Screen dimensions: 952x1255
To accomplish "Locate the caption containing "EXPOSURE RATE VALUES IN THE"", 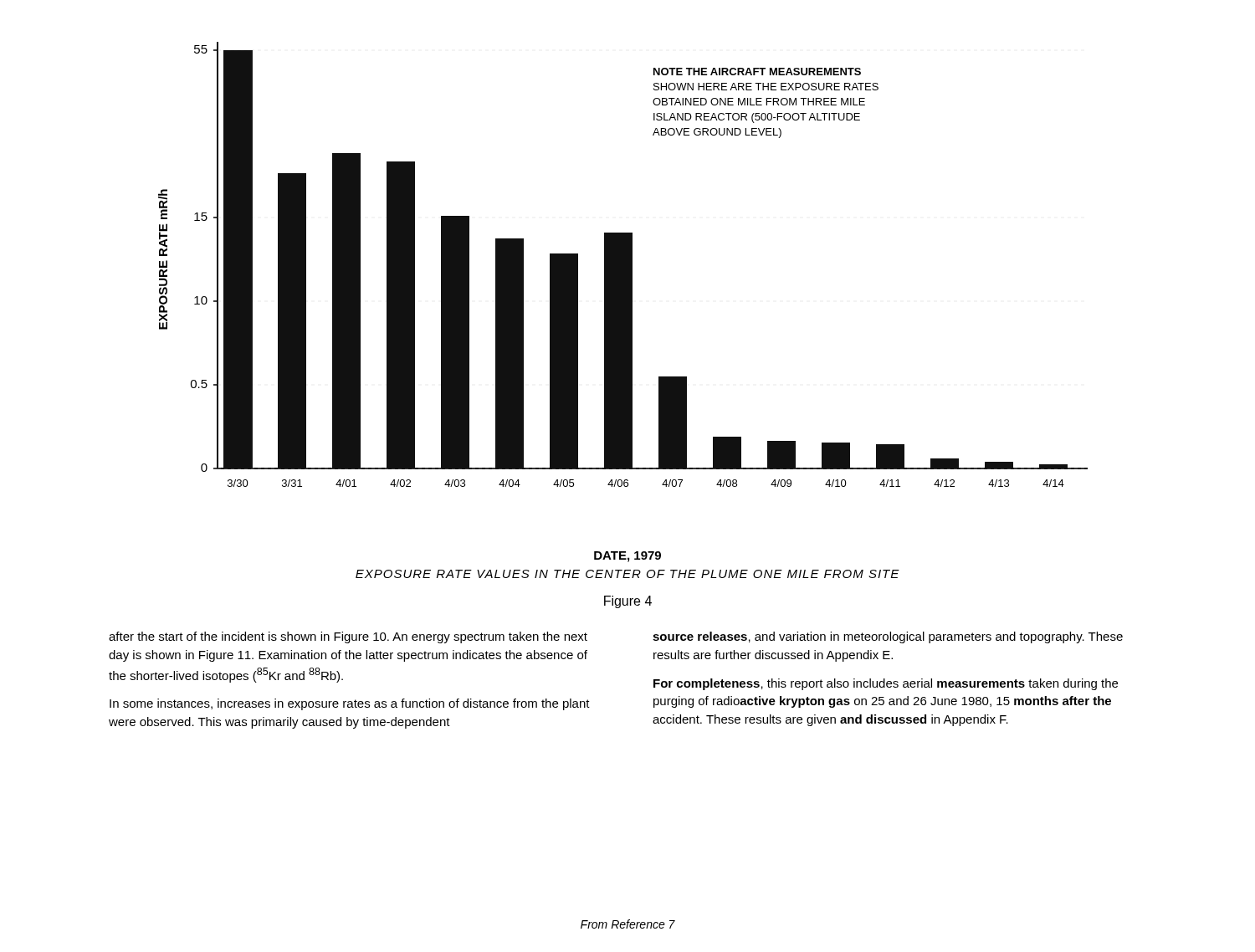I will 627,573.
